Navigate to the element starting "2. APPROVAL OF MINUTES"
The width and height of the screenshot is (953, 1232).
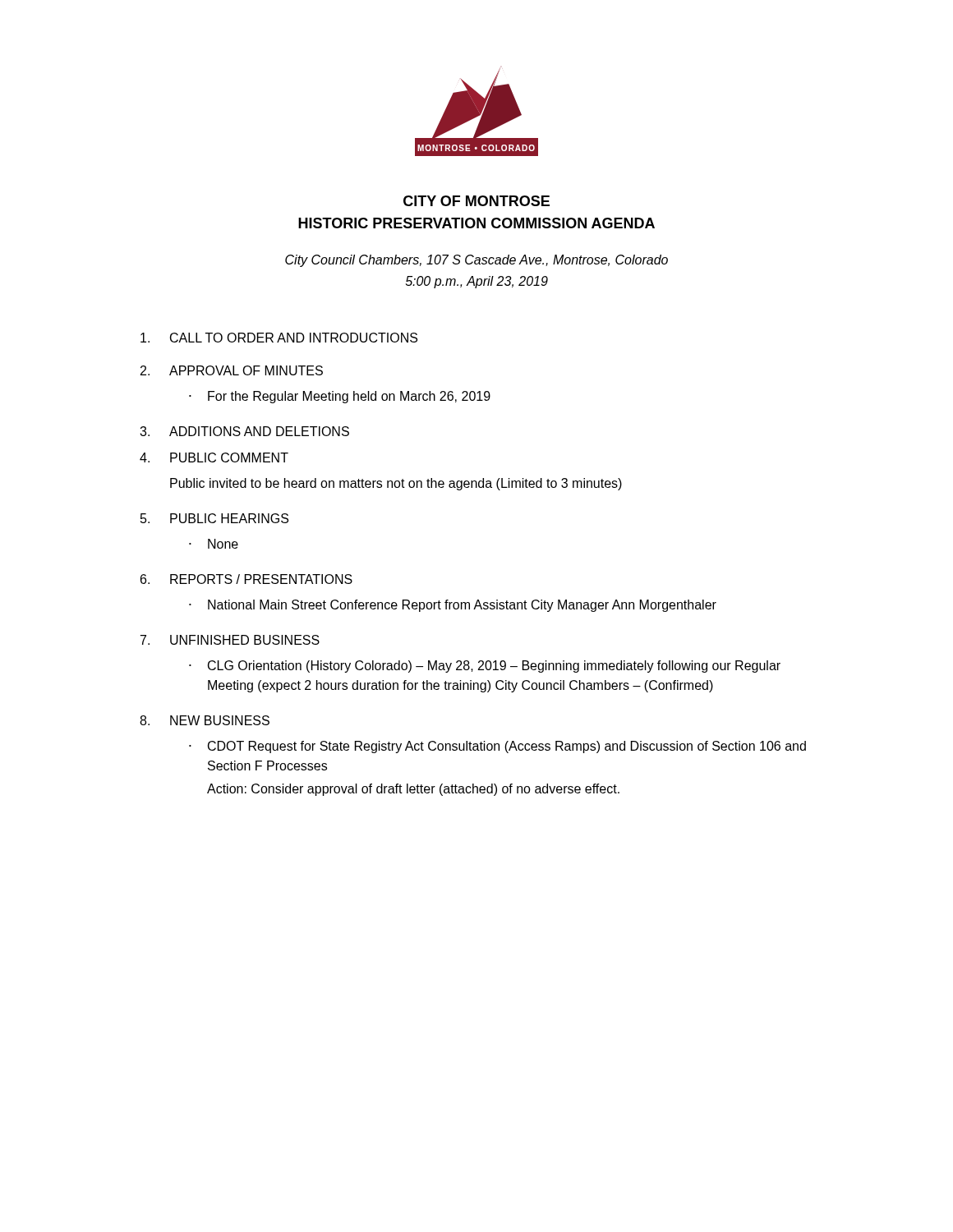[232, 370]
